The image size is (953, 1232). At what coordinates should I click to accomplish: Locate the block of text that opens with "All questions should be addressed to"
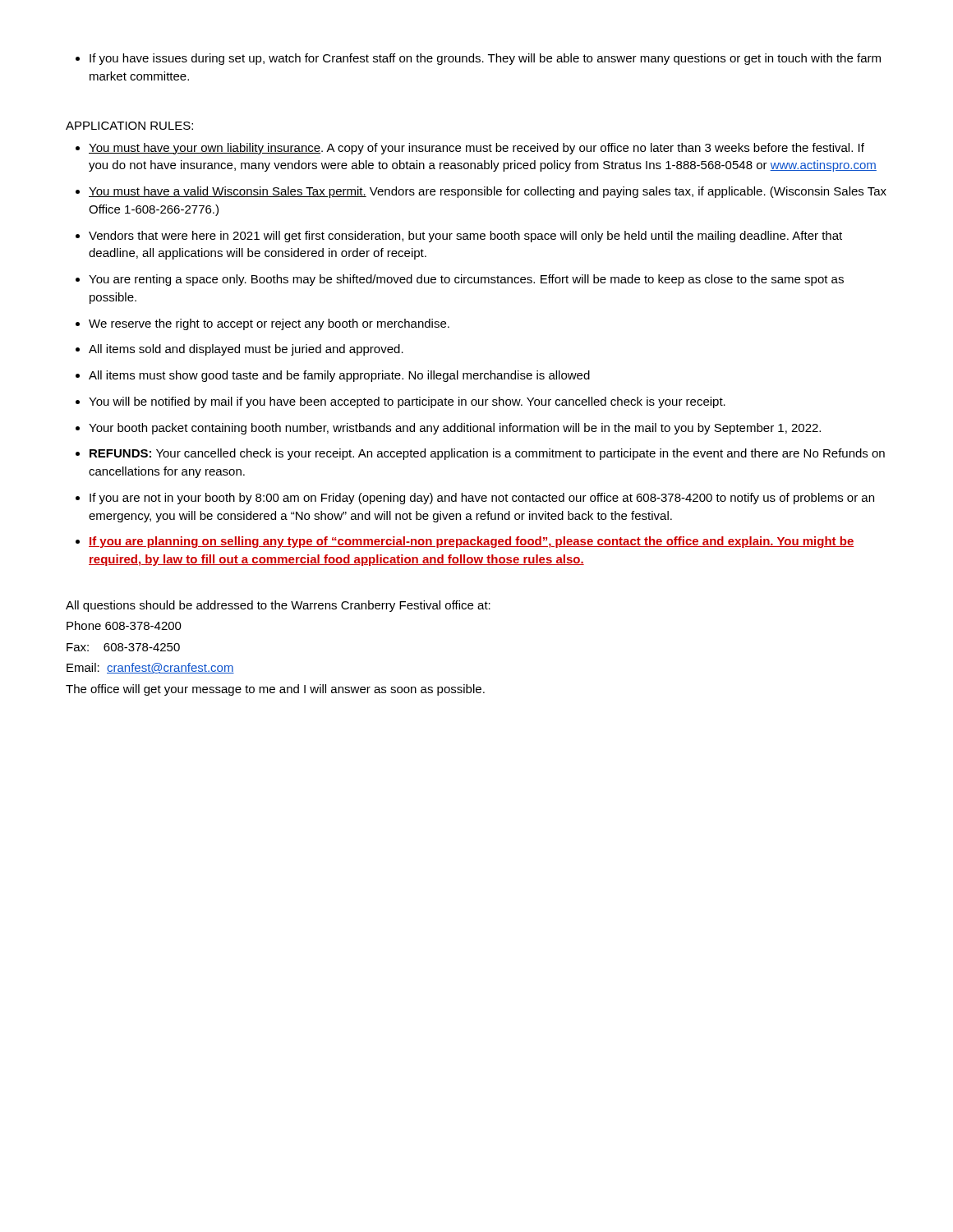click(278, 606)
